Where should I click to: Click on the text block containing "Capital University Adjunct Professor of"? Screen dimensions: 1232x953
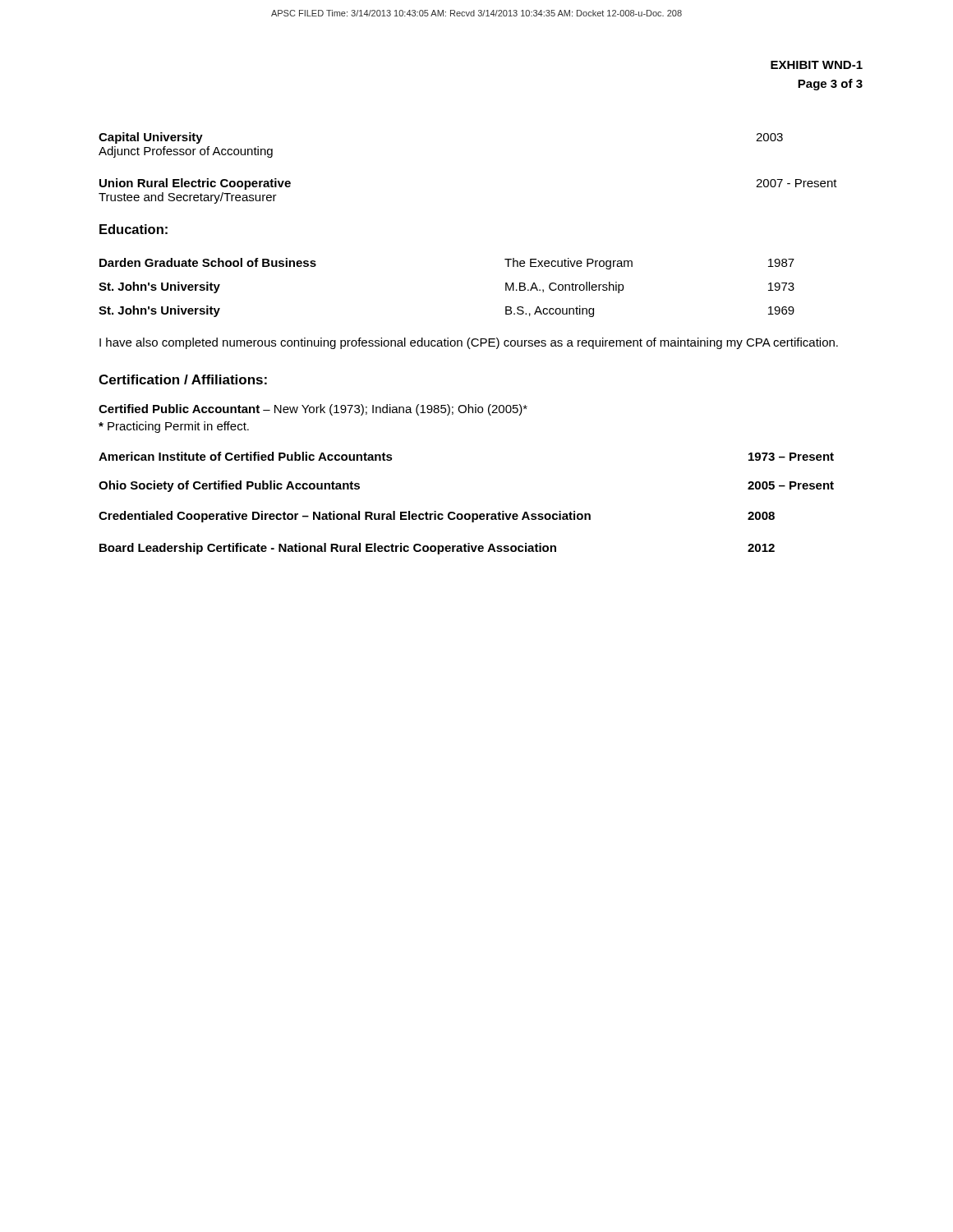[x=146, y=138]
